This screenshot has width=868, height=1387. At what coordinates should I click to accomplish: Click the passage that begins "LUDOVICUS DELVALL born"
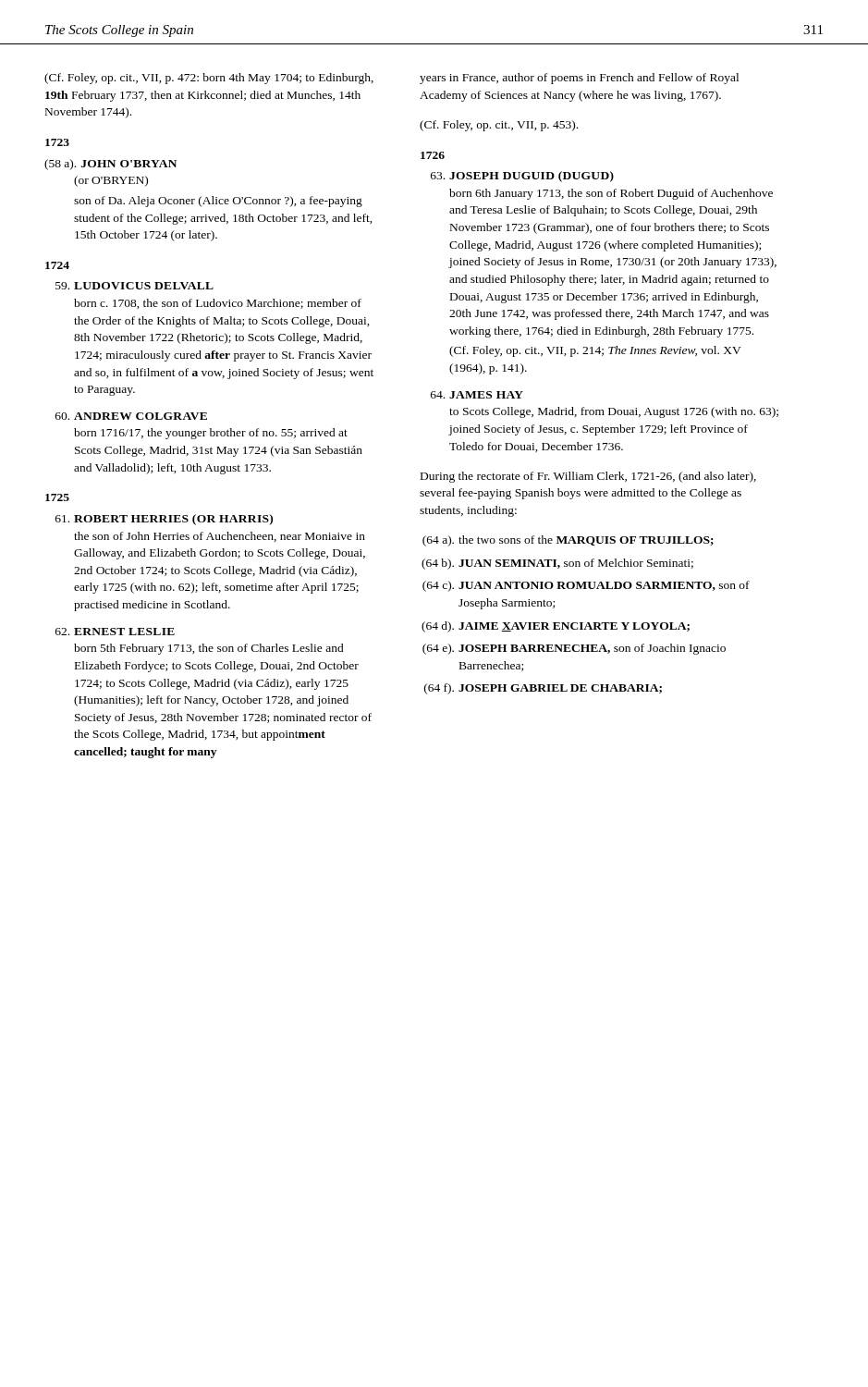point(210,338)
